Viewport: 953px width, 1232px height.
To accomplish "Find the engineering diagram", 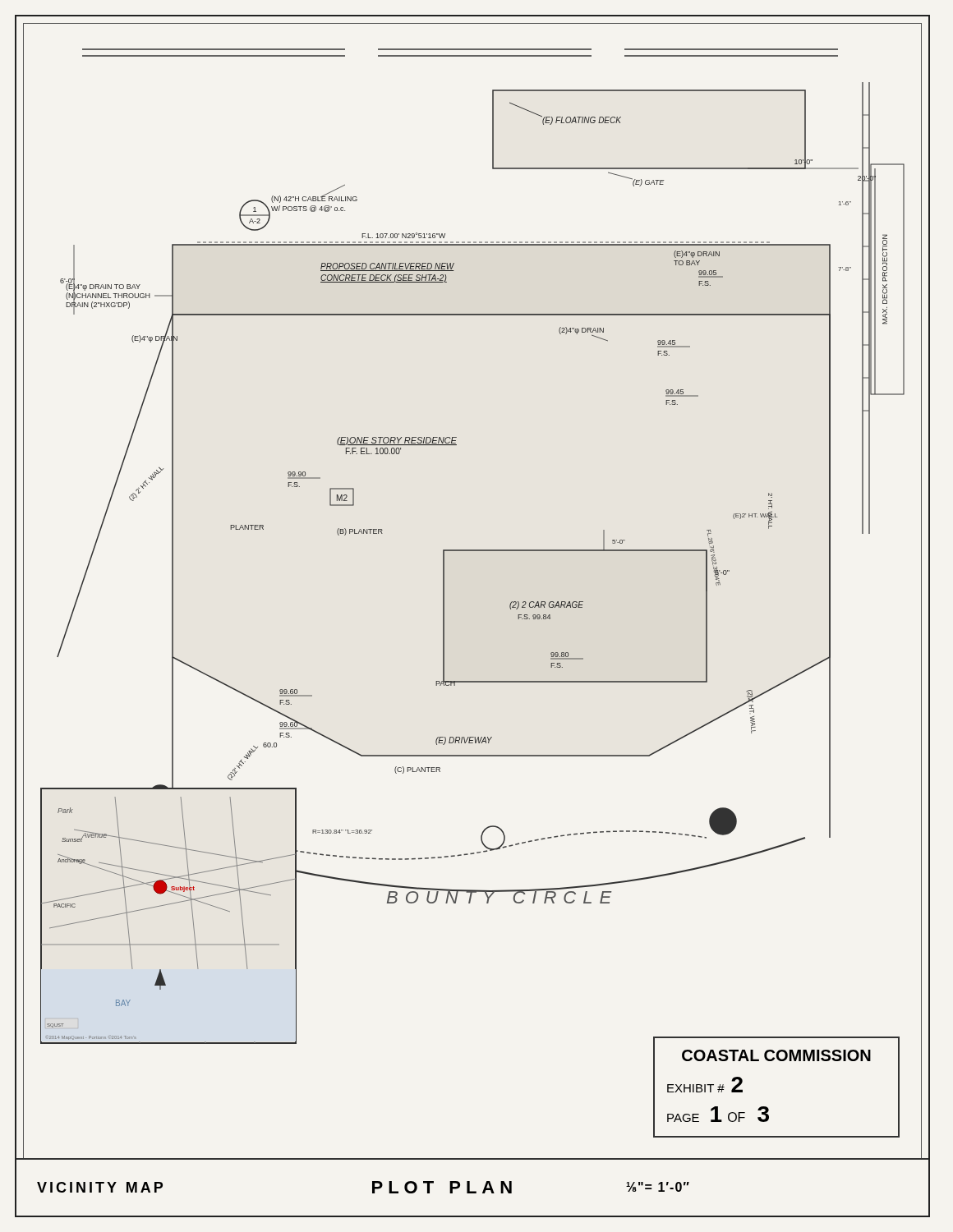I will (472, 591).
